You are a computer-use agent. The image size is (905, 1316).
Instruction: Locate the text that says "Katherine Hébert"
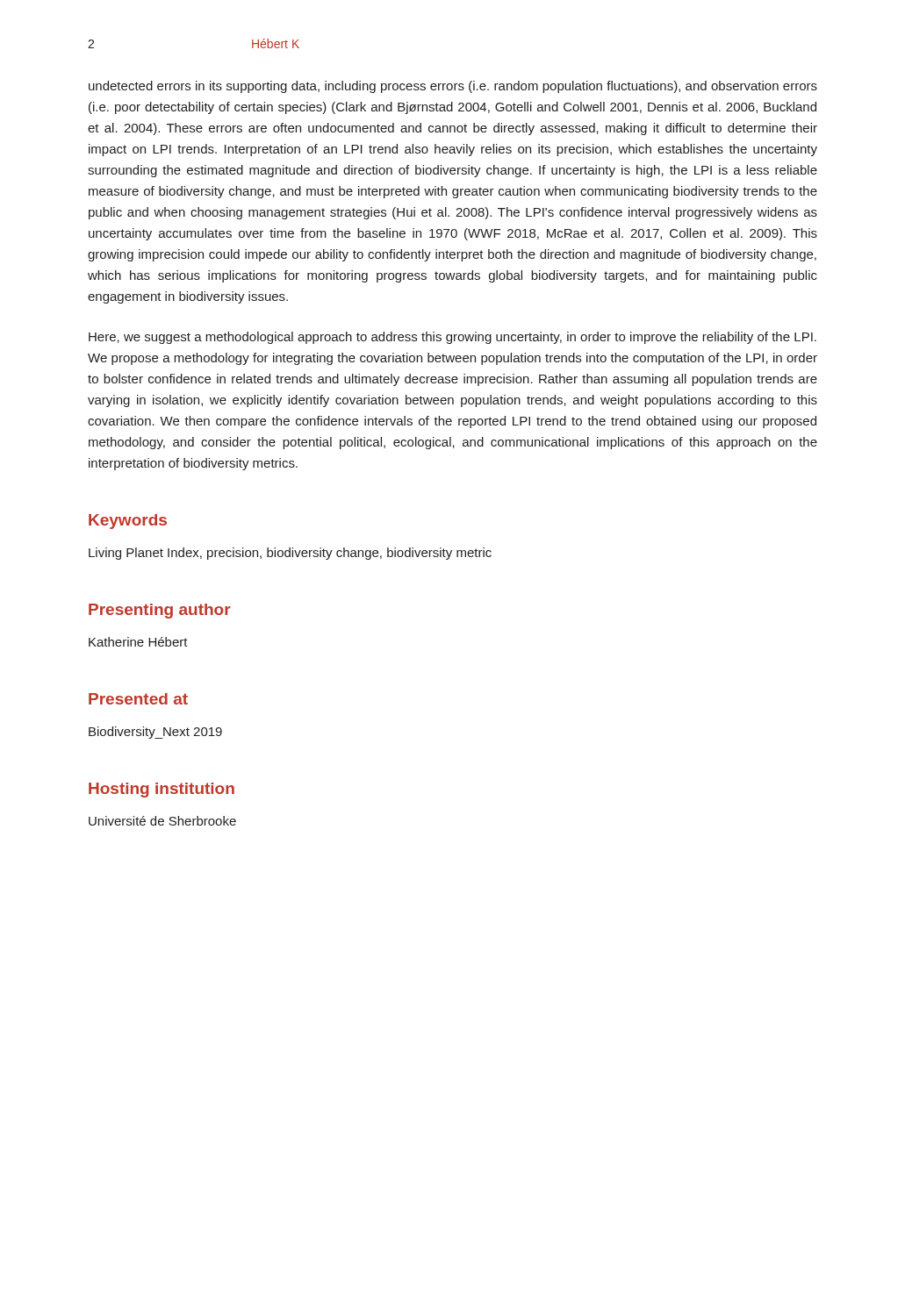click(138, 642)
